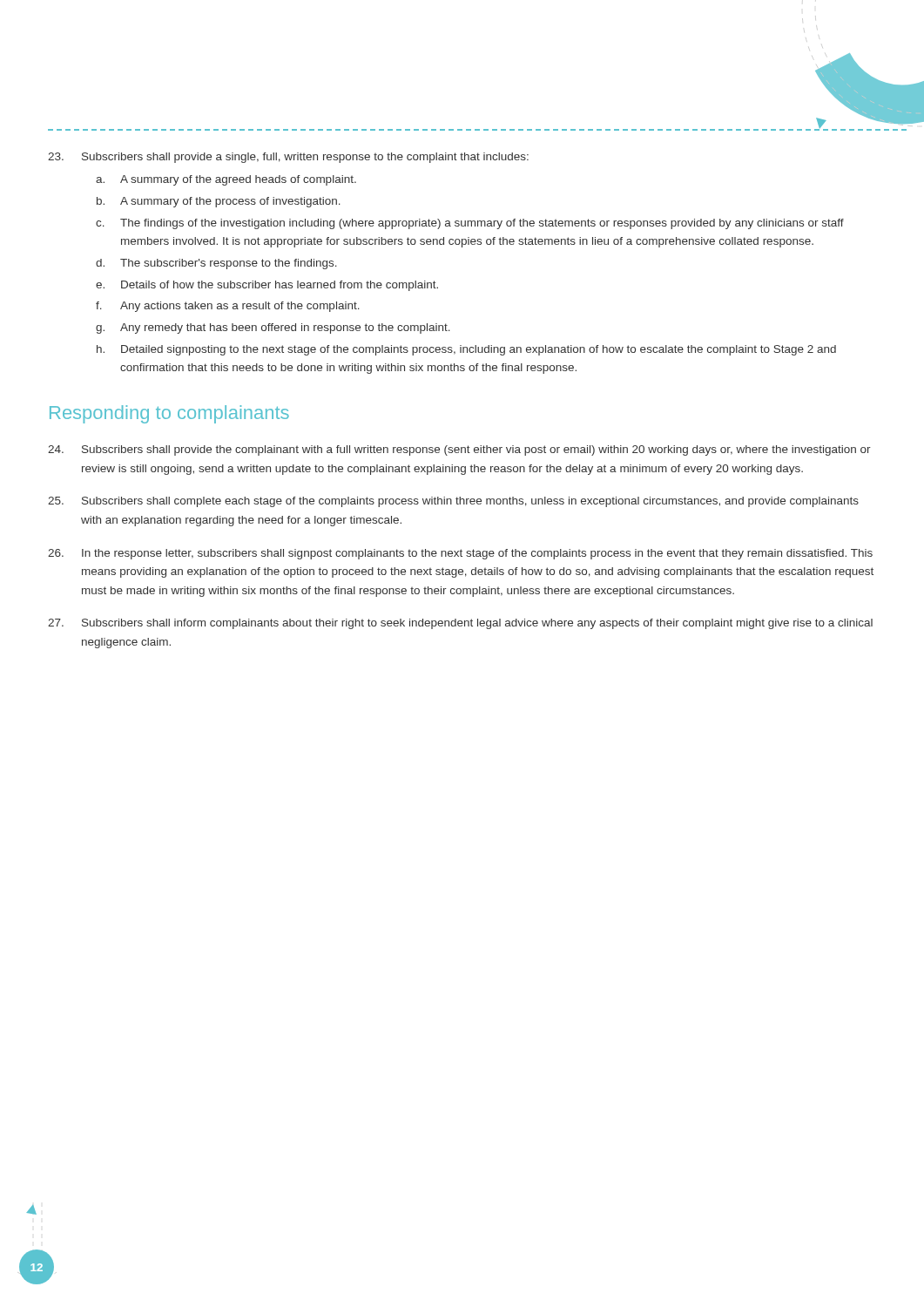Locate the element starting "h. Detailed signposting"
Viewport: 924px width, 1307px height.
486,359
